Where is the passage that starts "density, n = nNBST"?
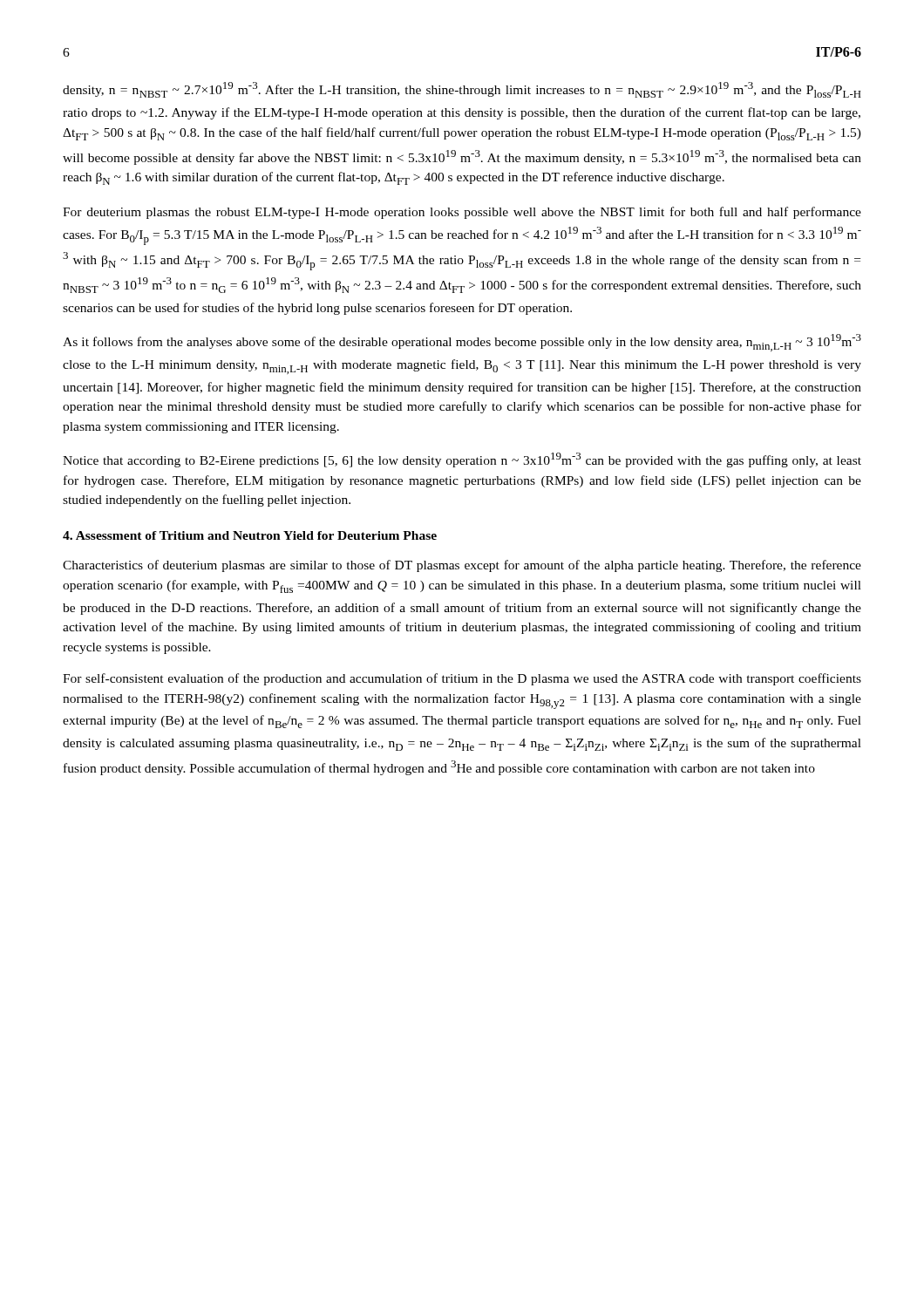 (462, 134)
